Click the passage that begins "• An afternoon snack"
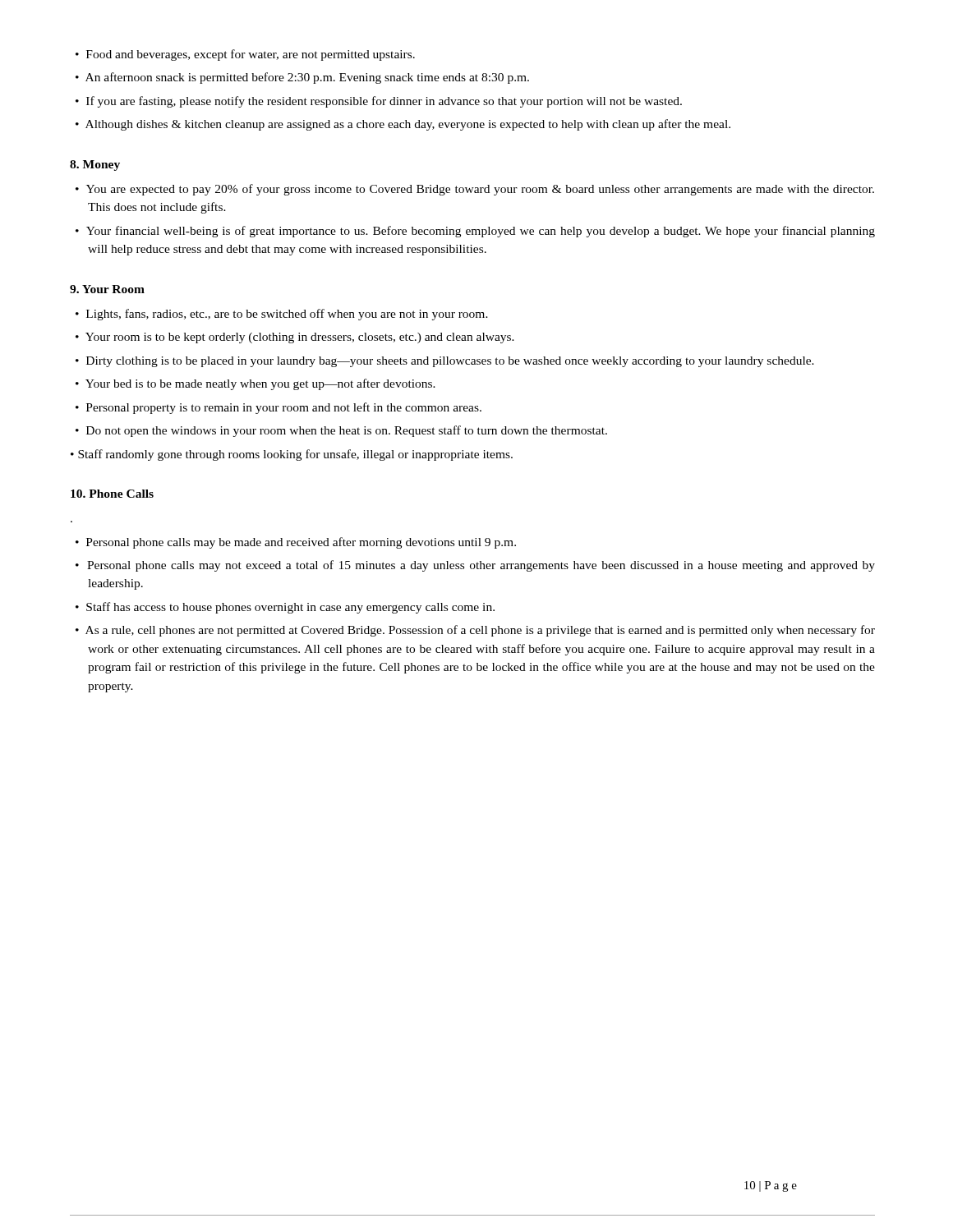This screenshot has height=1232, width=953. click(x=302, y=77)
